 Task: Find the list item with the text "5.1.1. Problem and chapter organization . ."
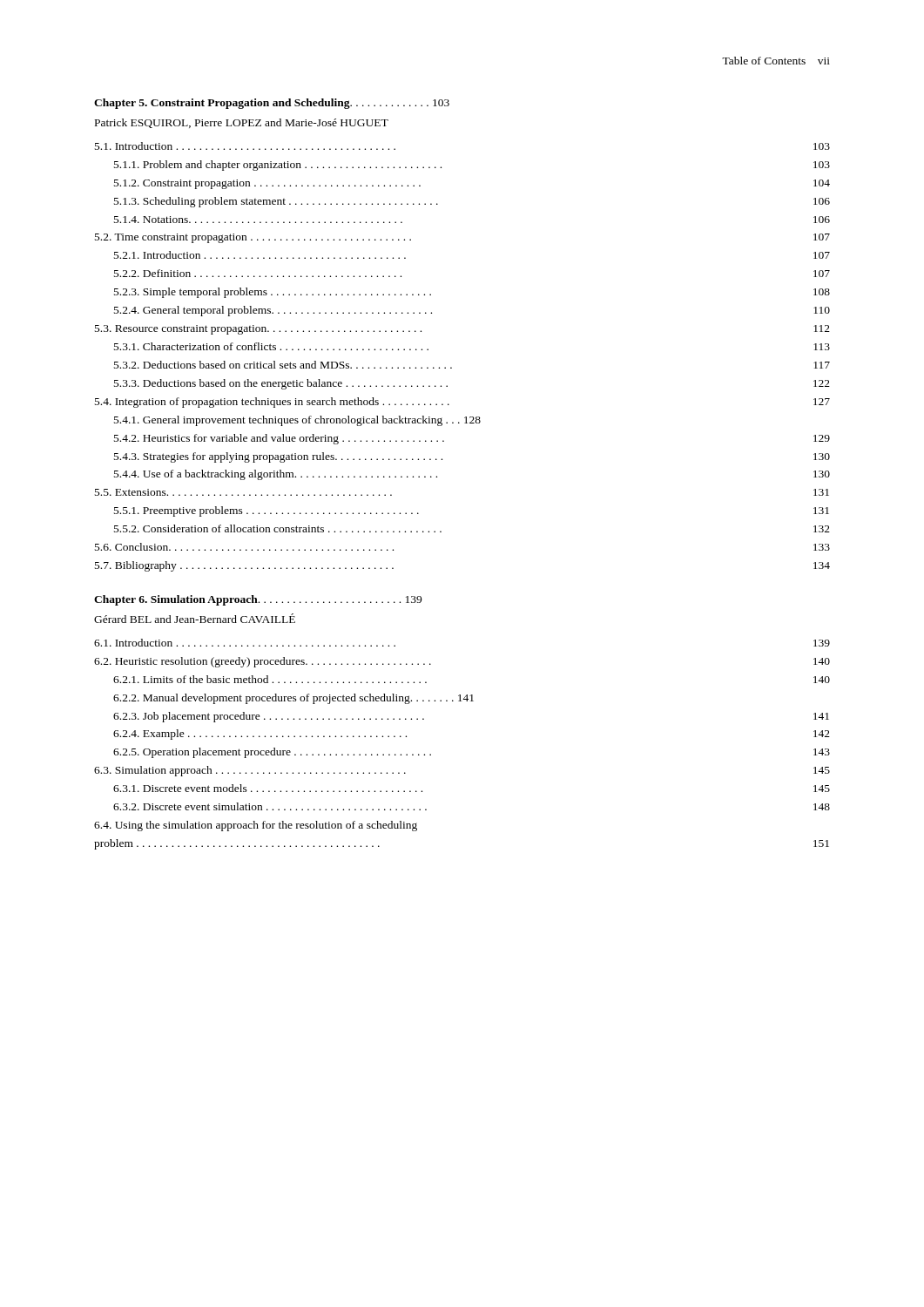click(x=207, y=165)
